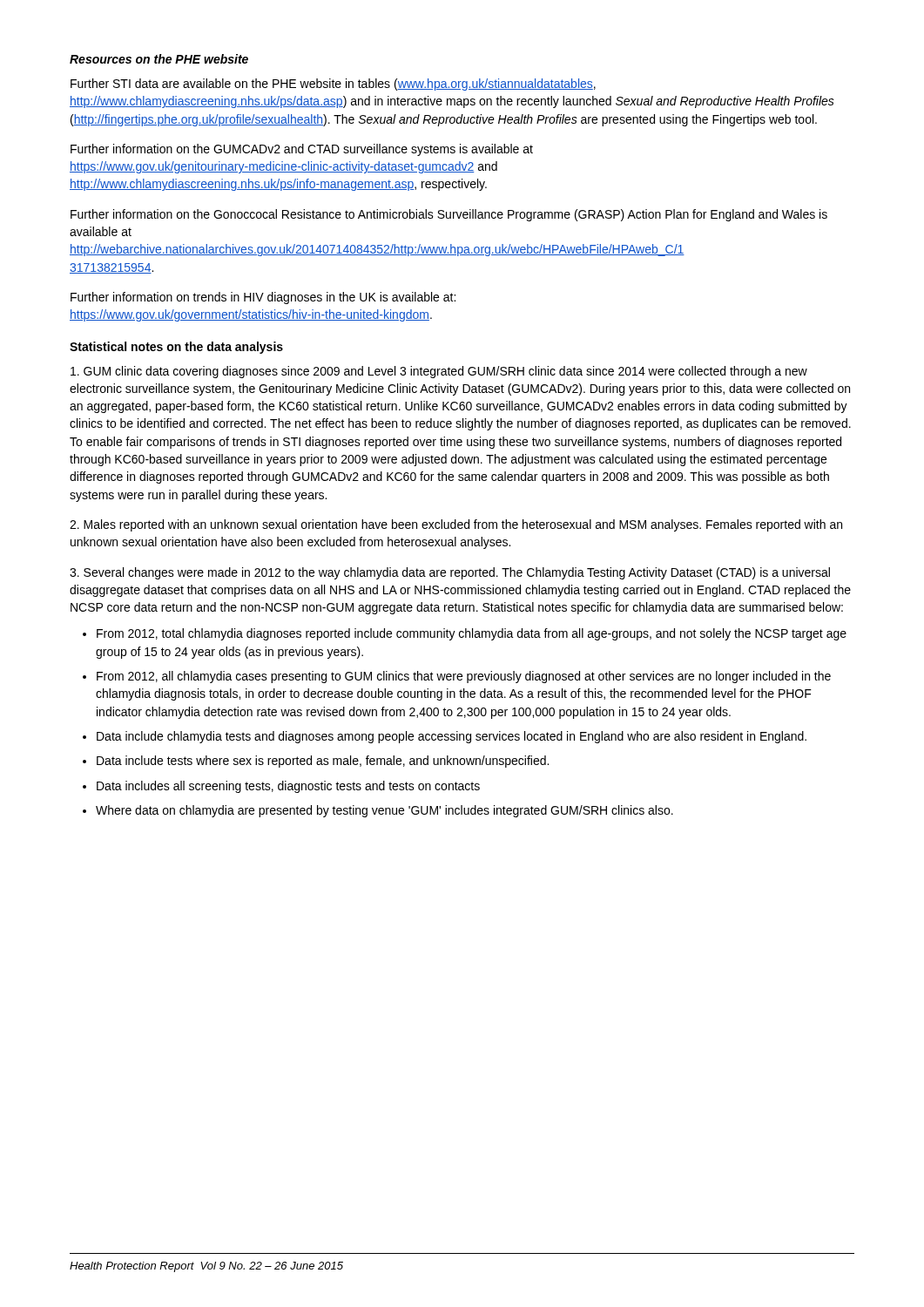Image resolution: width=924 pixels, height=1307 pixels.
Task: Select the list item with the text "Data include tests"
Action: click(x=323, y=761)
